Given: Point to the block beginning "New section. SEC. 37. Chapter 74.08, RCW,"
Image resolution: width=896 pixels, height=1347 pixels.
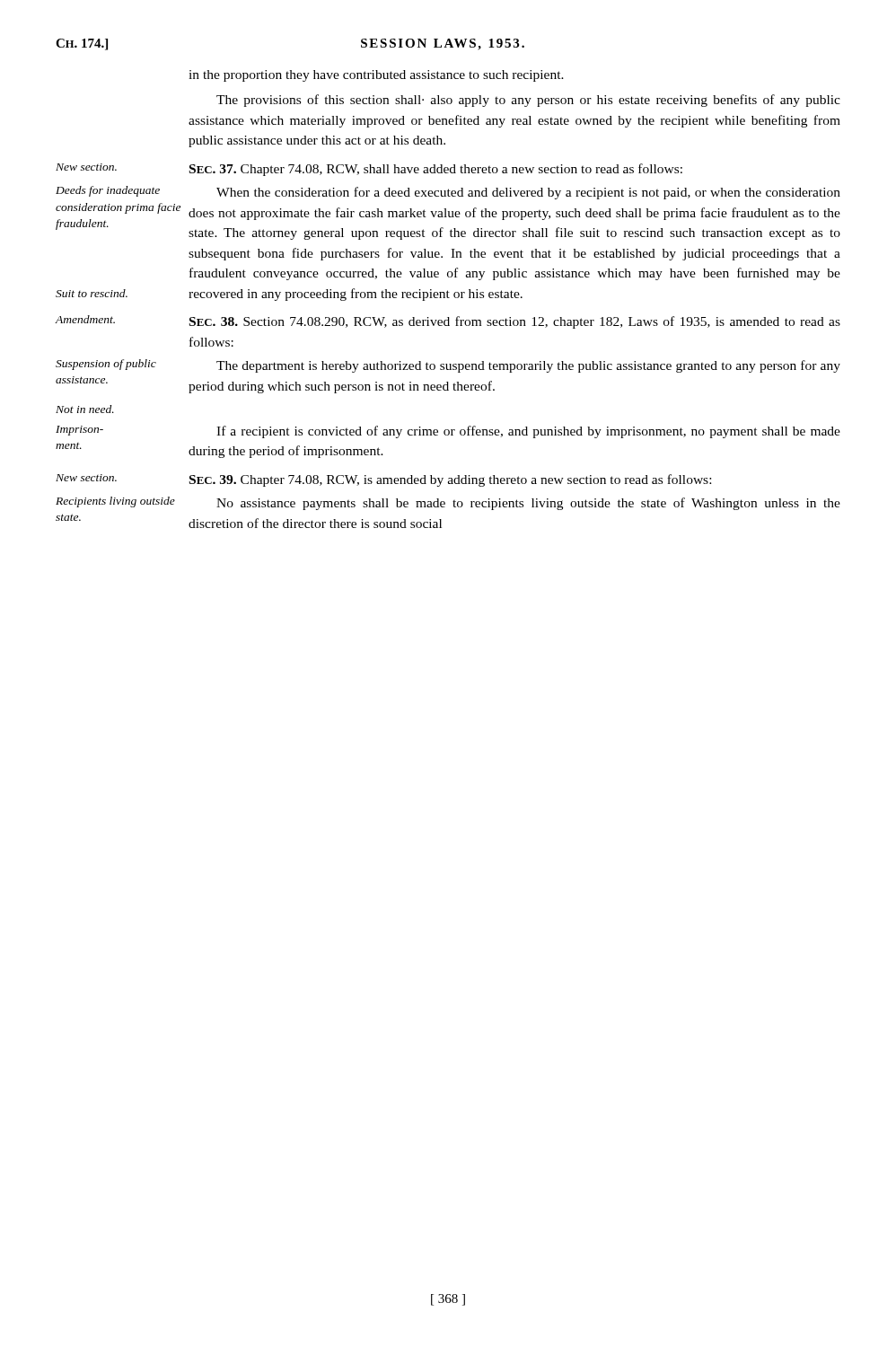Looking at the screenshot, I should [448, 169].
